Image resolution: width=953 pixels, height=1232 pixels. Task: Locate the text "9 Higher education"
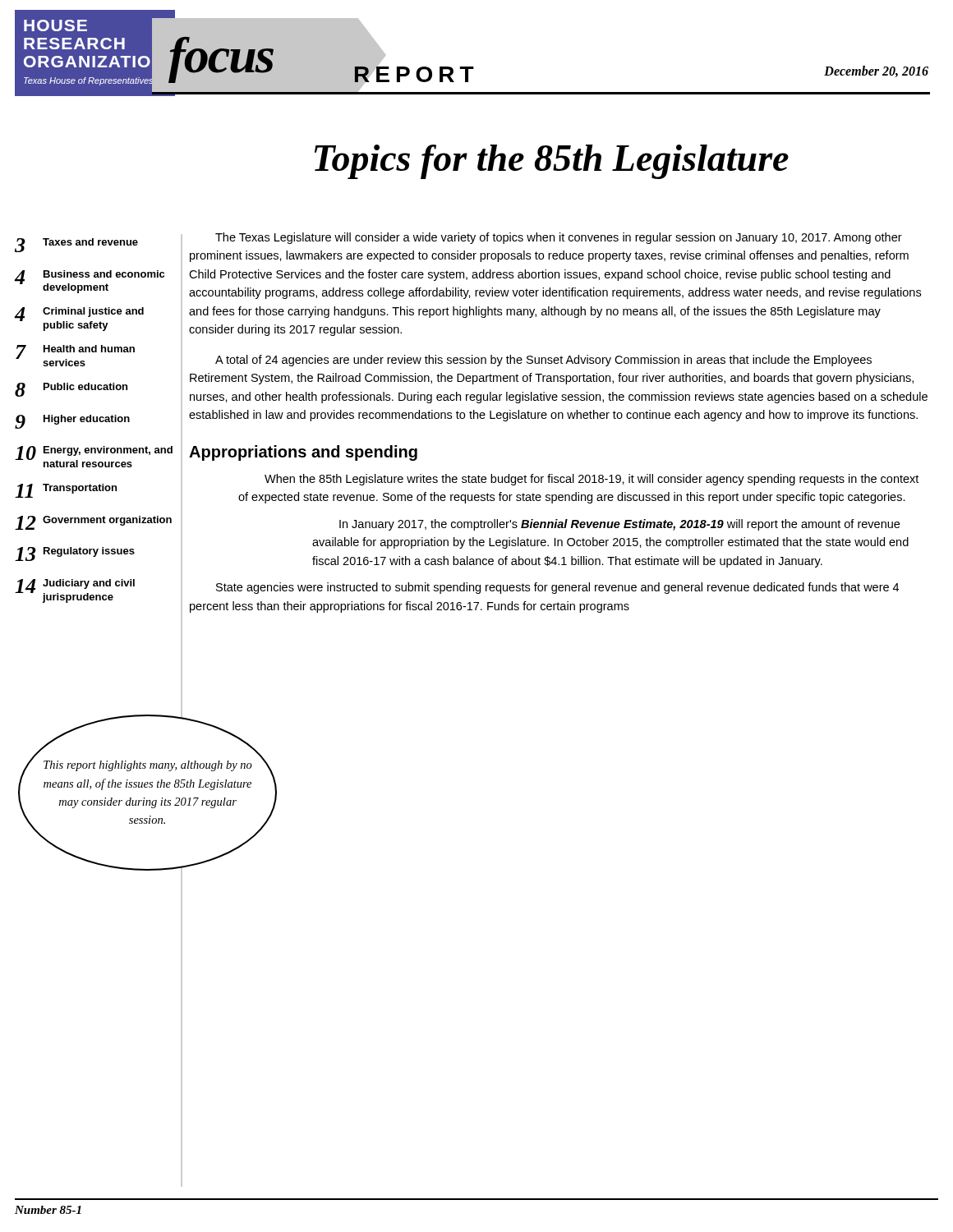coord(72,422)
